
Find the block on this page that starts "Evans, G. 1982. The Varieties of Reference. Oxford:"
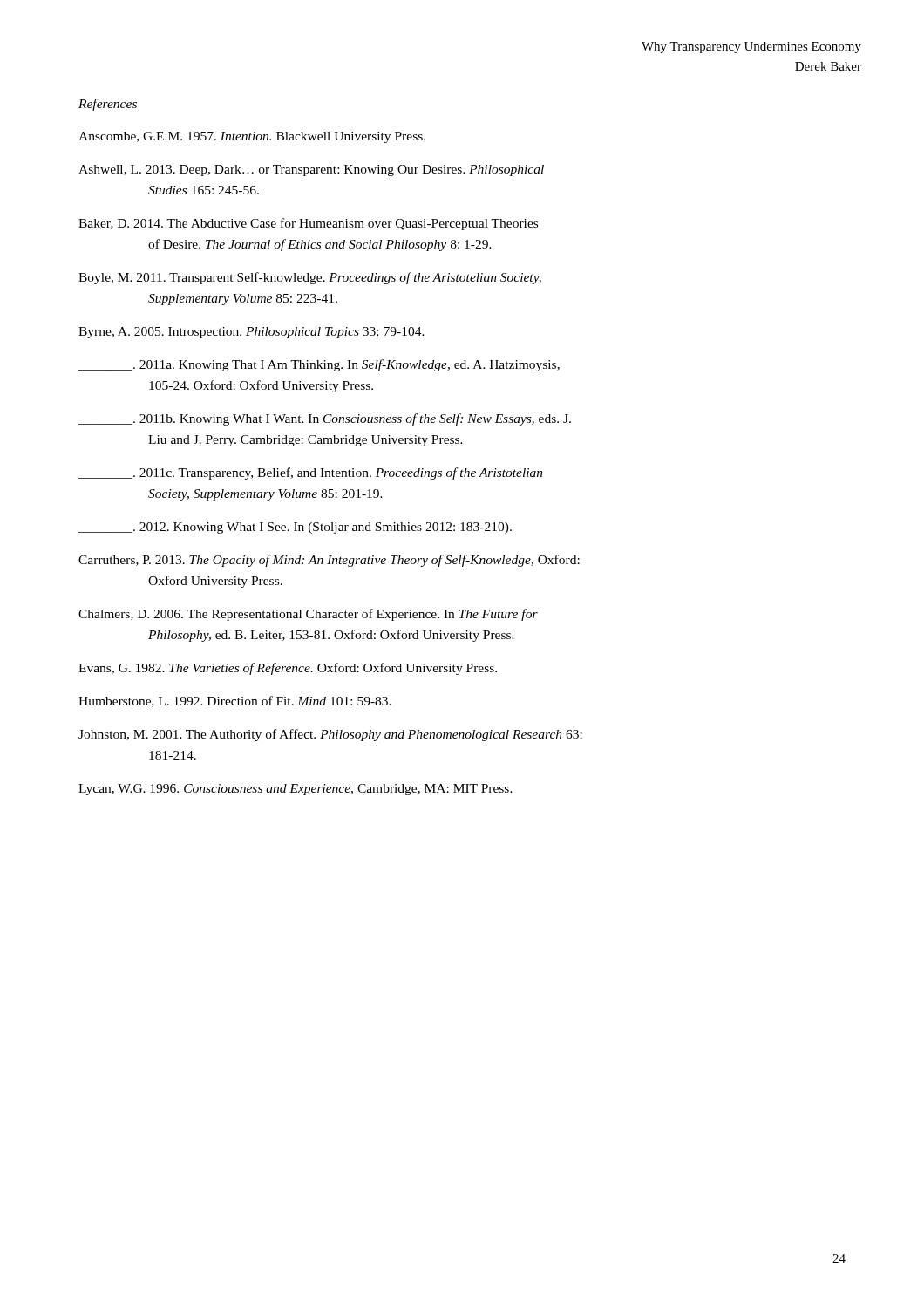(288, 668)
